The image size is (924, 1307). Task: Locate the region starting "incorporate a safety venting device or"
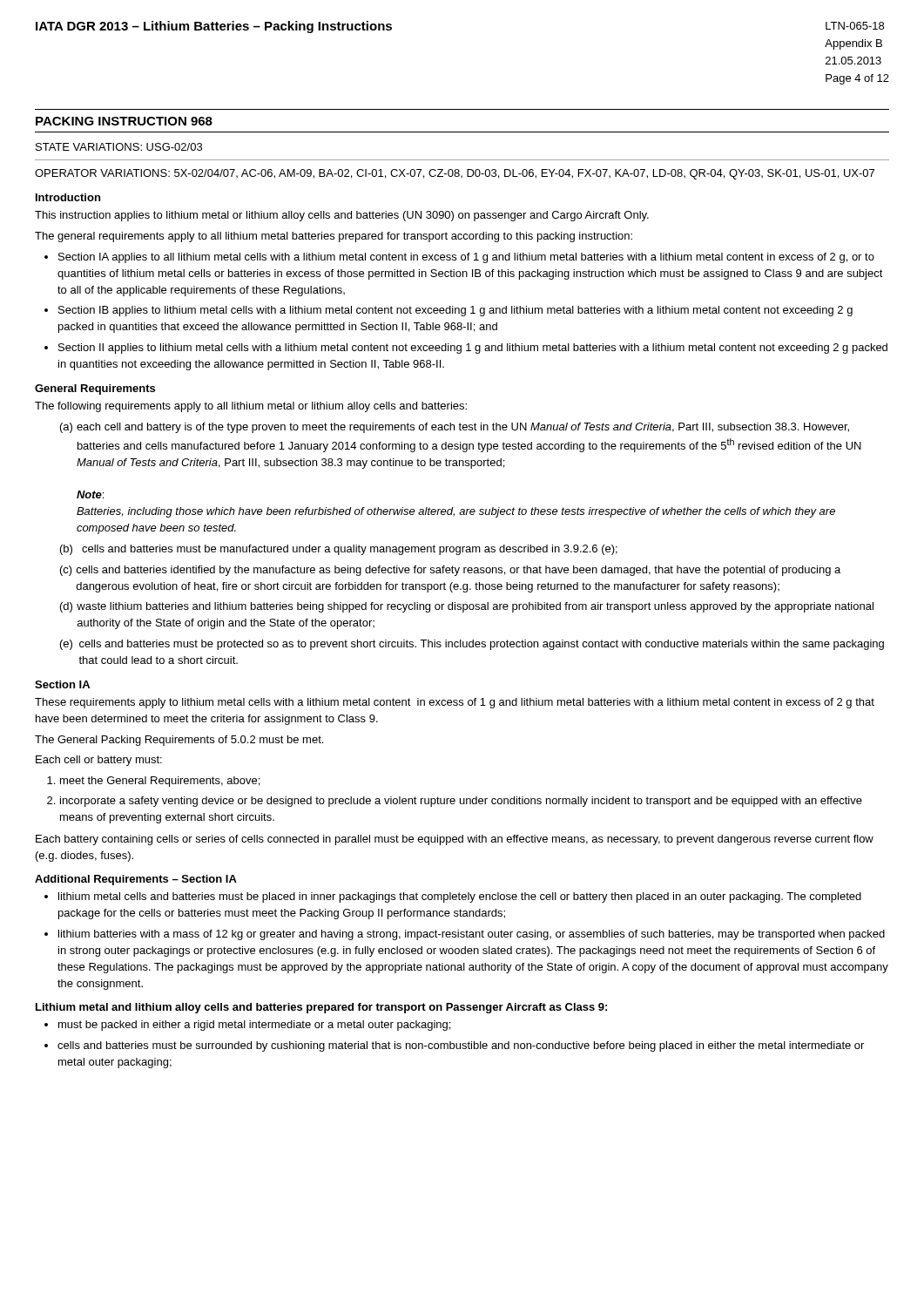[x=461, y=809]
